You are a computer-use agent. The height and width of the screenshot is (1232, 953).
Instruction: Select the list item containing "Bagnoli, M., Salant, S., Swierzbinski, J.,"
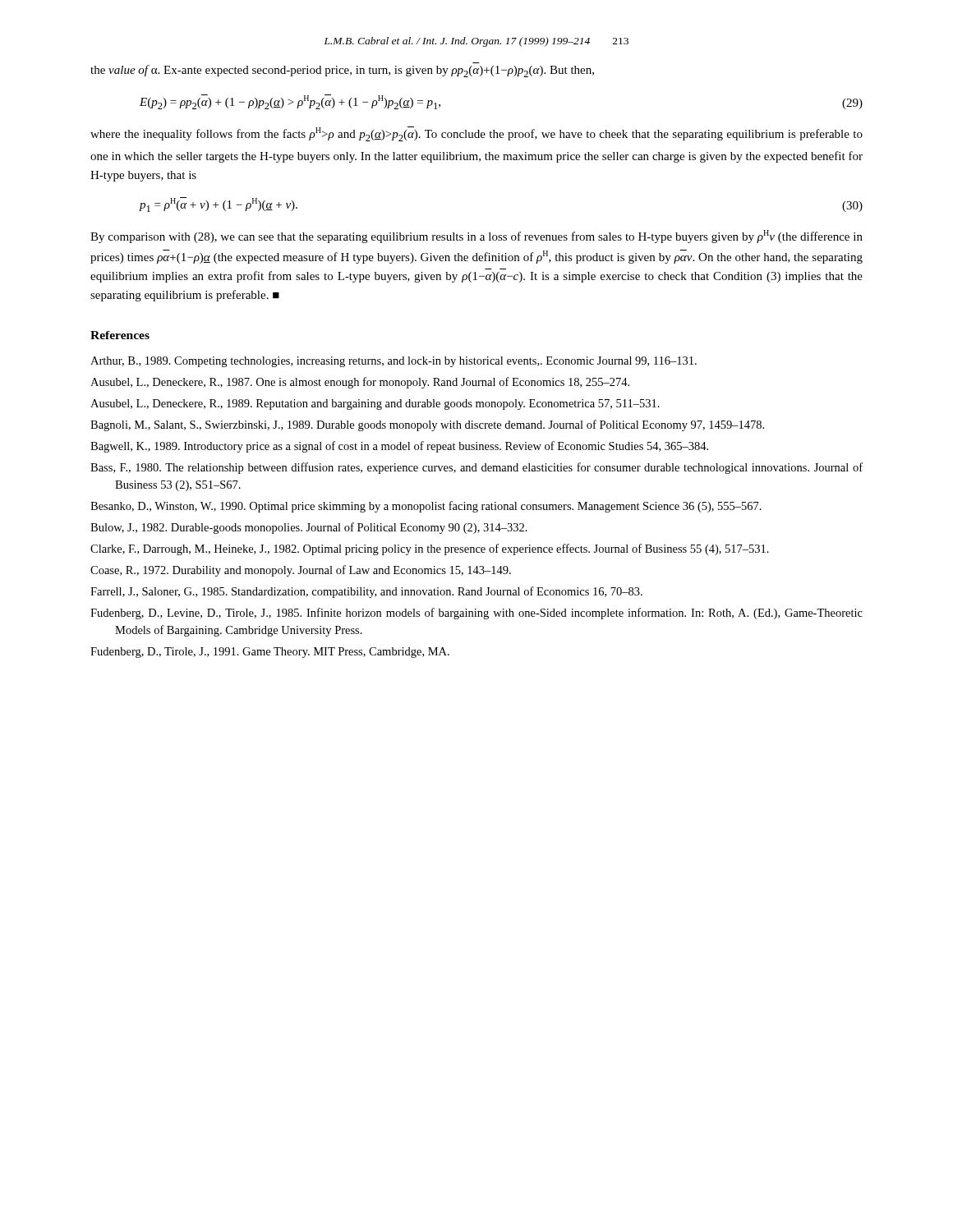[x=428, y=425]
